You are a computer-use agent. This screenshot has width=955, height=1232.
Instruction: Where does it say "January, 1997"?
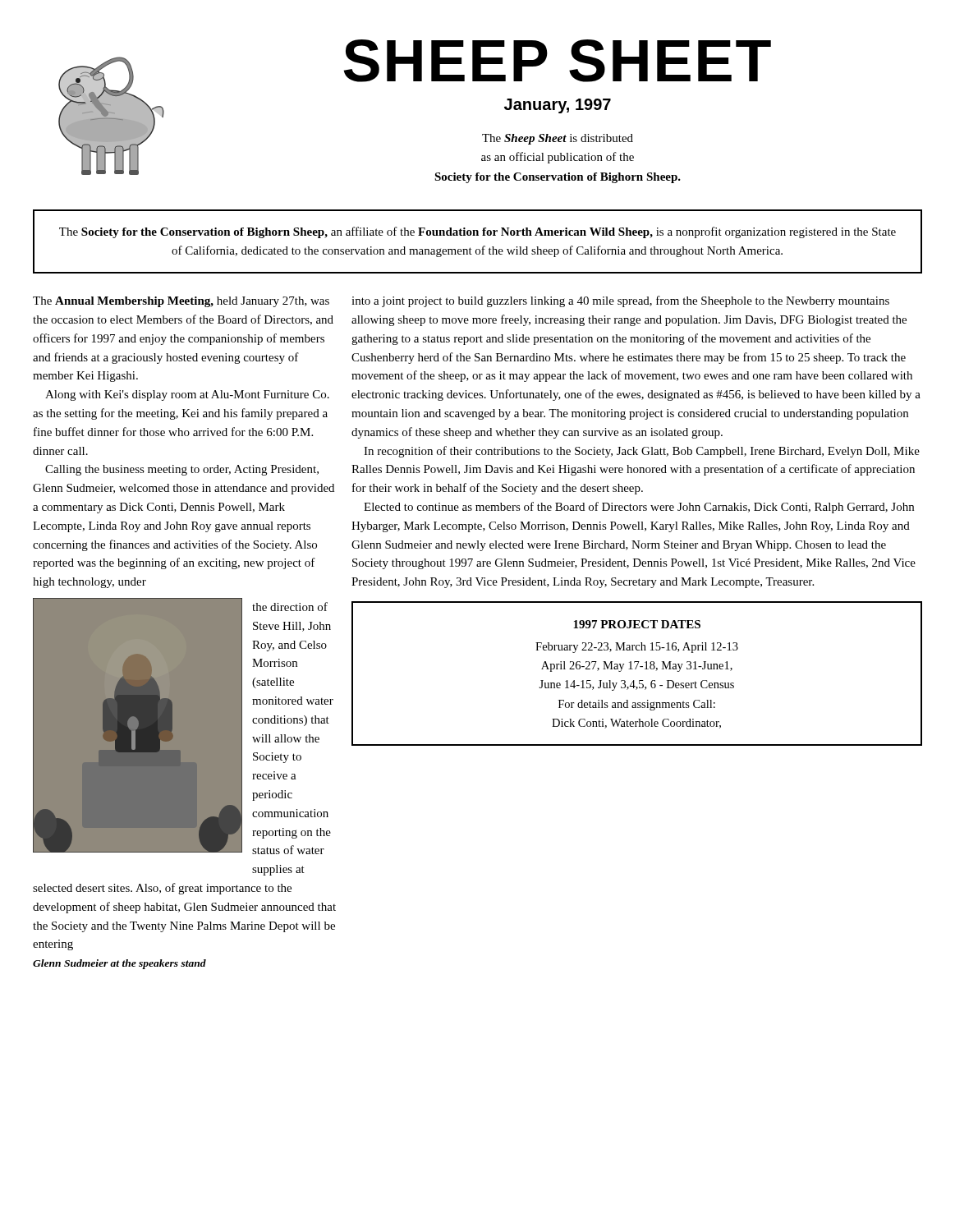558,104
